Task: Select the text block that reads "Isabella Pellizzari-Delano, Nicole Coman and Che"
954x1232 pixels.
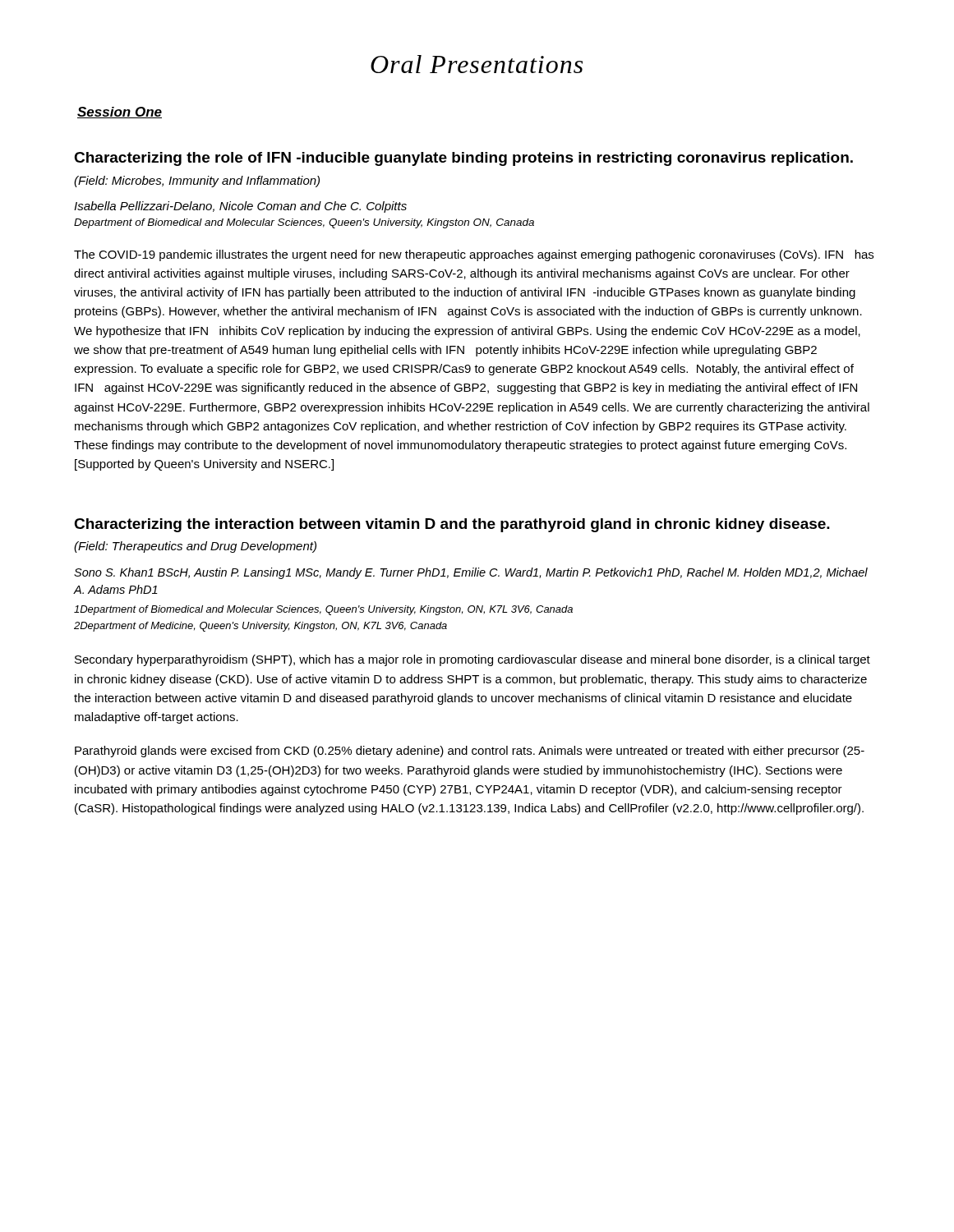Action: [240, 205]
